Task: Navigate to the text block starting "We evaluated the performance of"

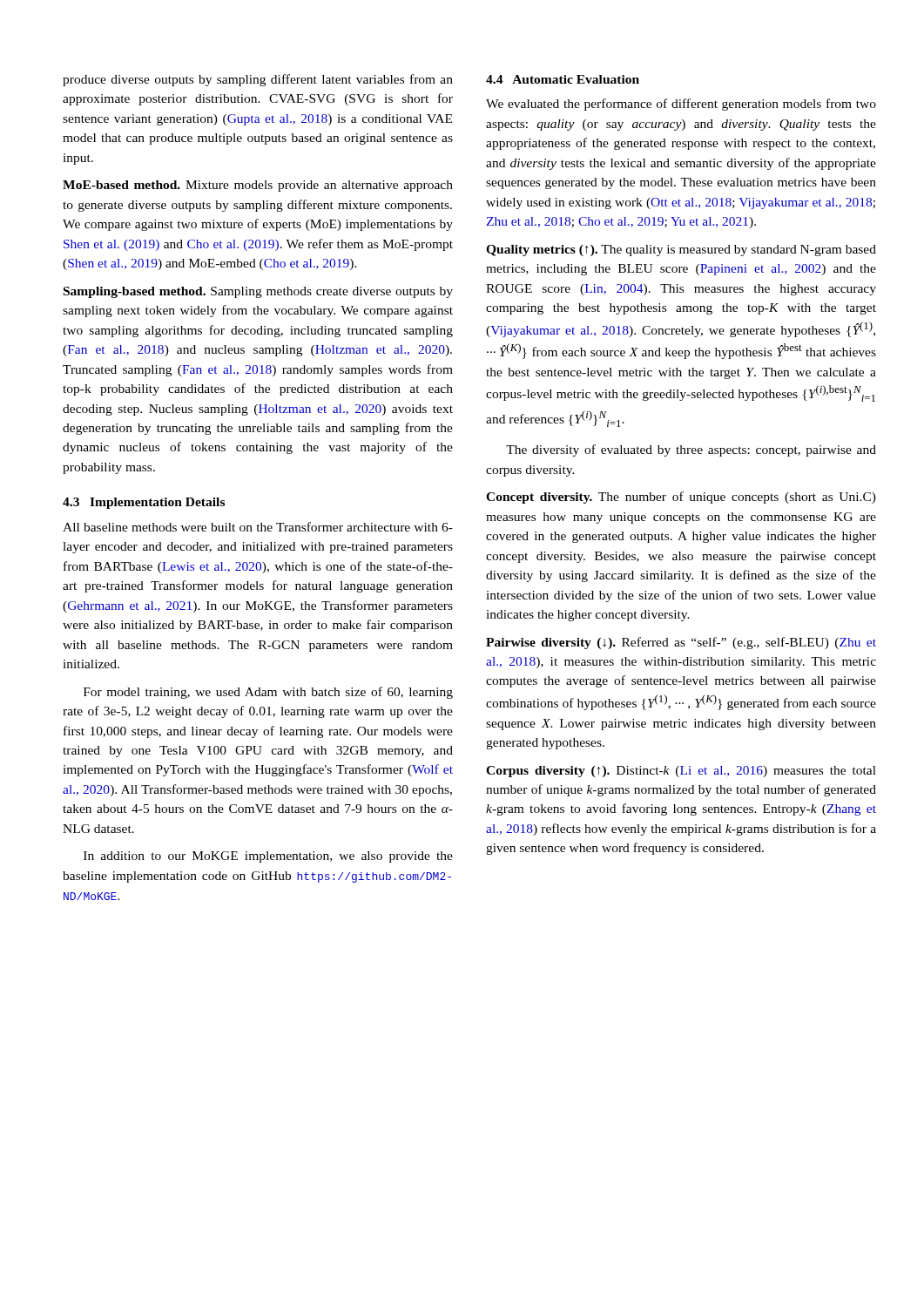Action: coord(681,163)
